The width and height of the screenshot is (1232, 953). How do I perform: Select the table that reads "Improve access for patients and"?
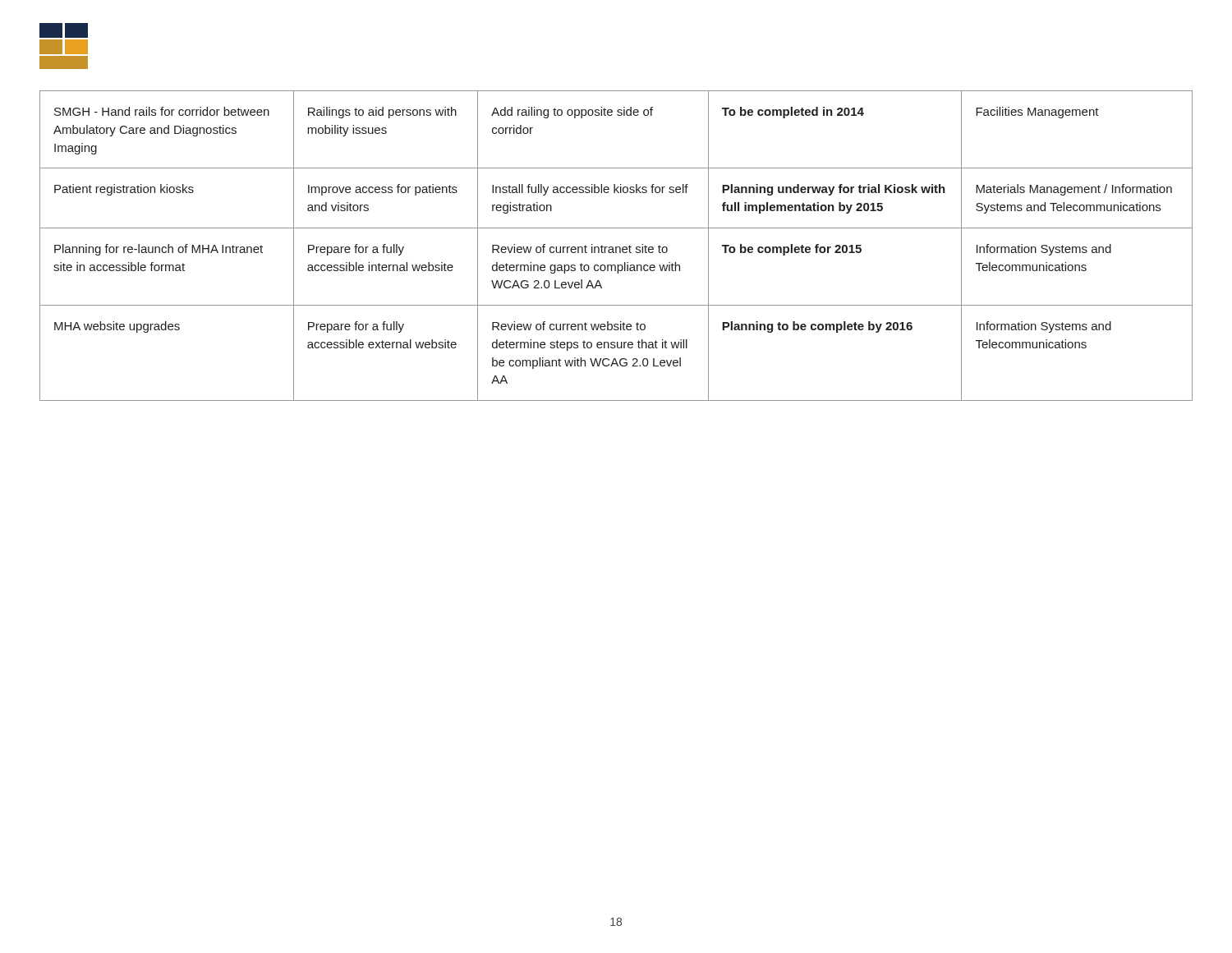point(616,246)
